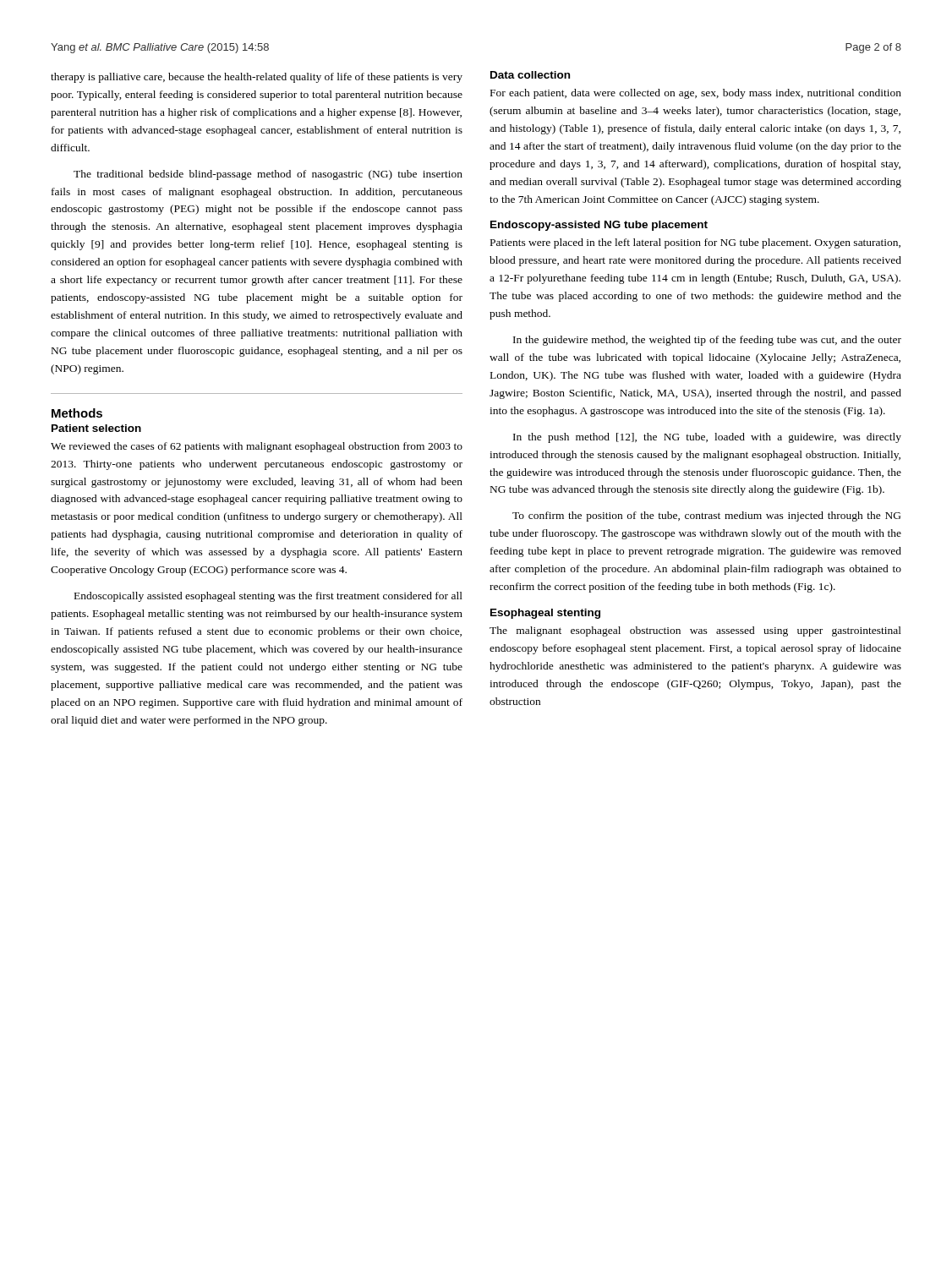Point to the block beginning "therapy is palliative care, because the health-related"

tap(257, 112)
